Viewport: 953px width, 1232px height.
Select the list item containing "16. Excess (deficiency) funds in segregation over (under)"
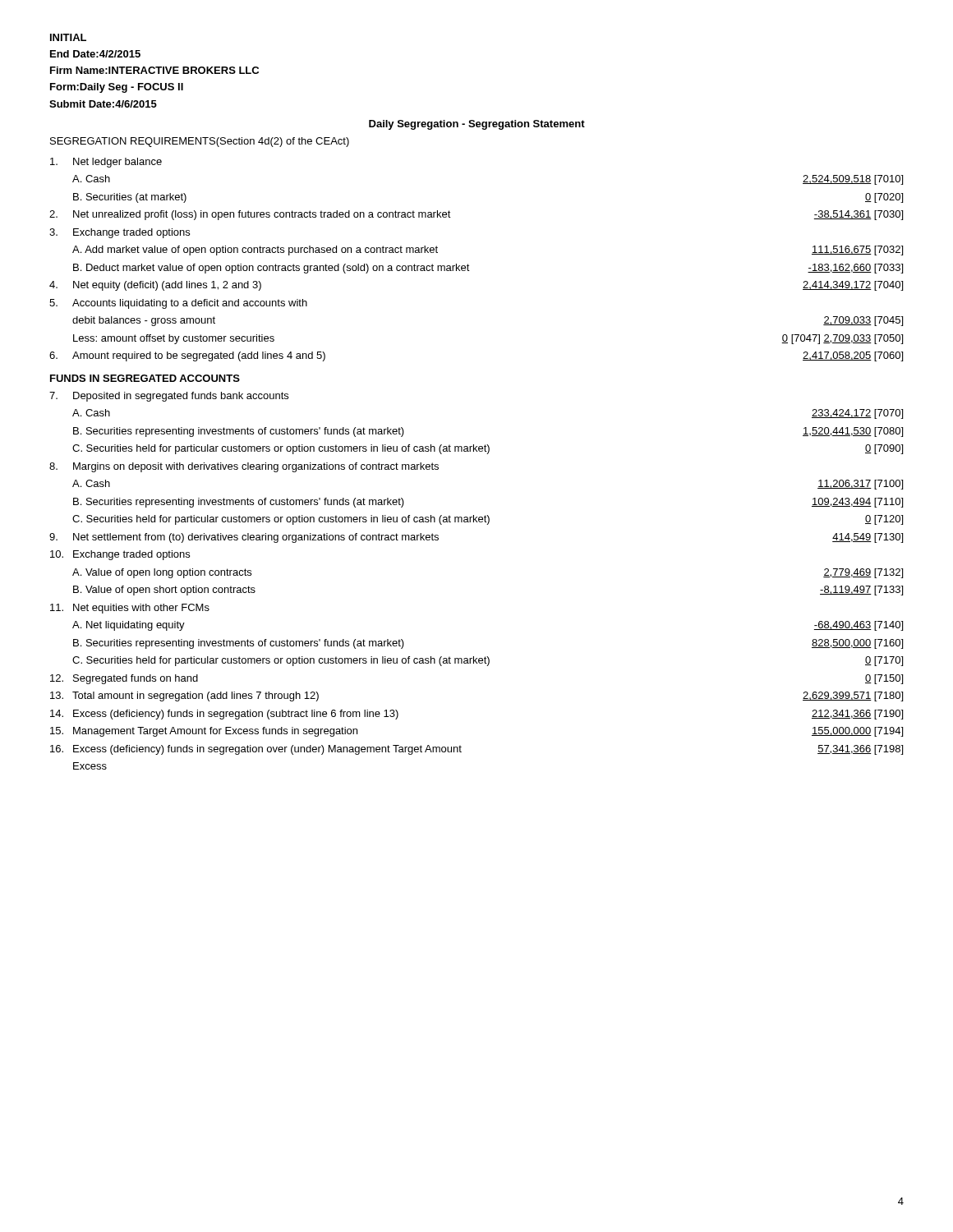tap(256, 749)
